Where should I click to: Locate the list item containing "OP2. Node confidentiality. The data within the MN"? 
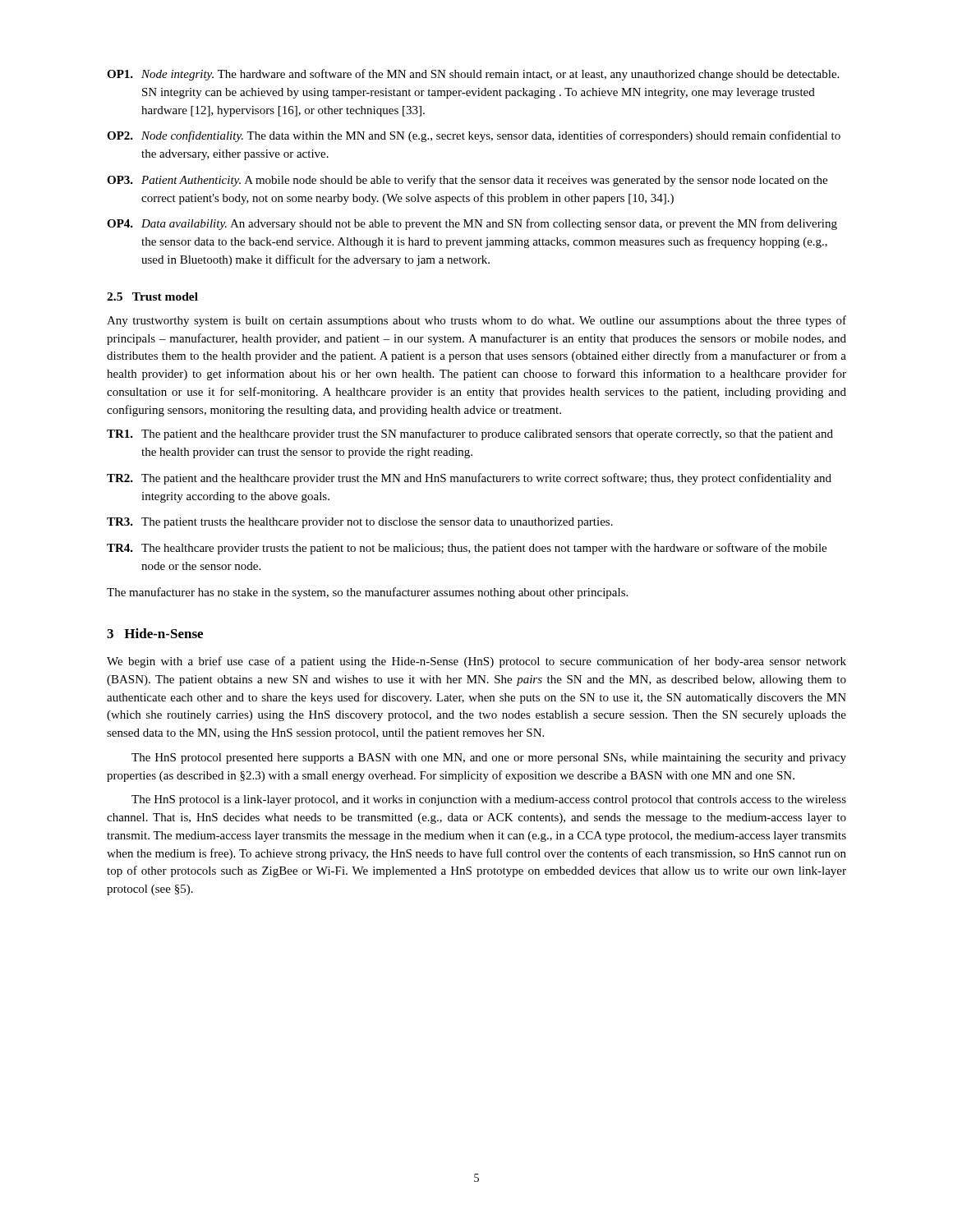pos(476,145)
